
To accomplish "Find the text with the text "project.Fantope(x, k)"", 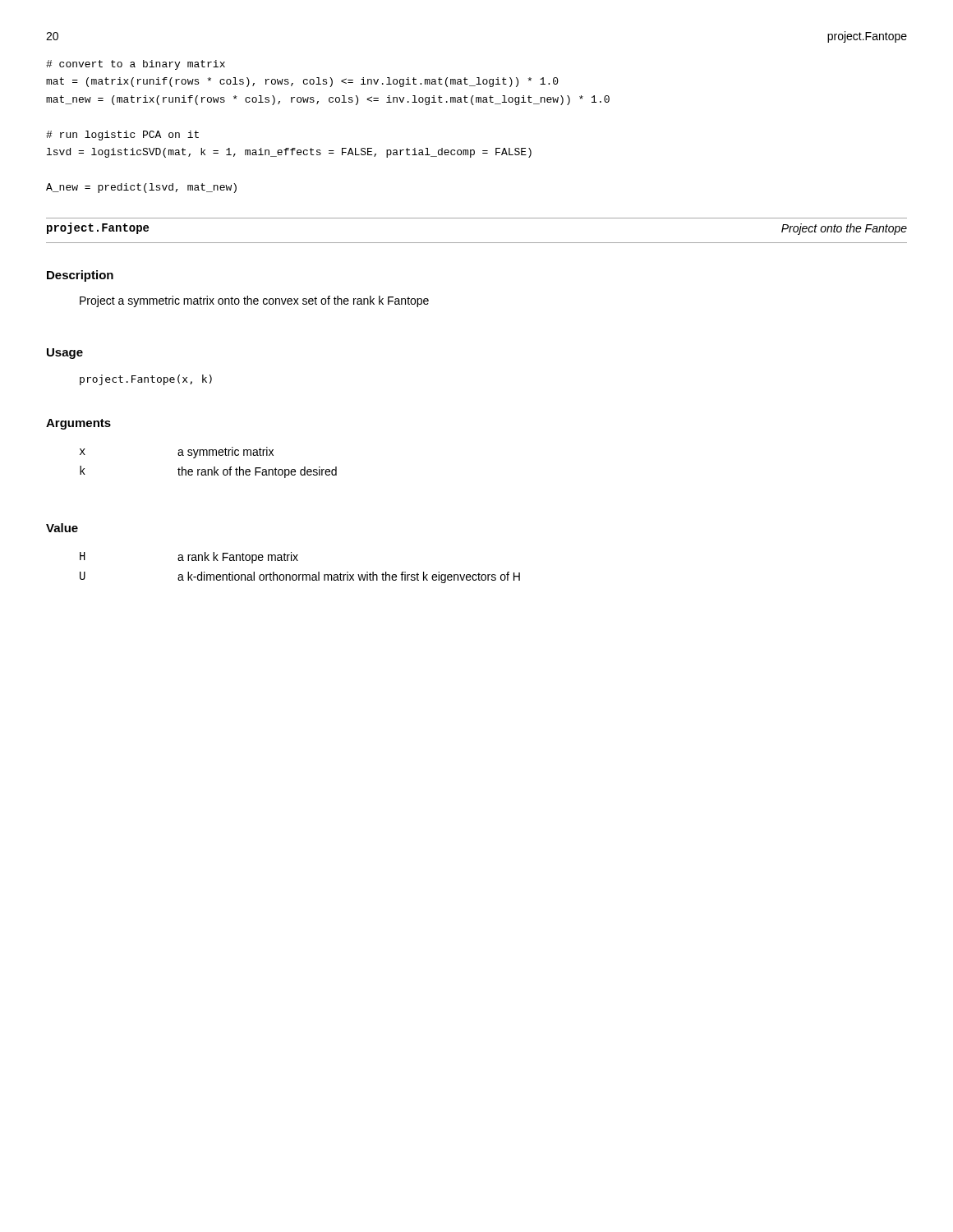I will pyautogui.click(x=146, y=379).
